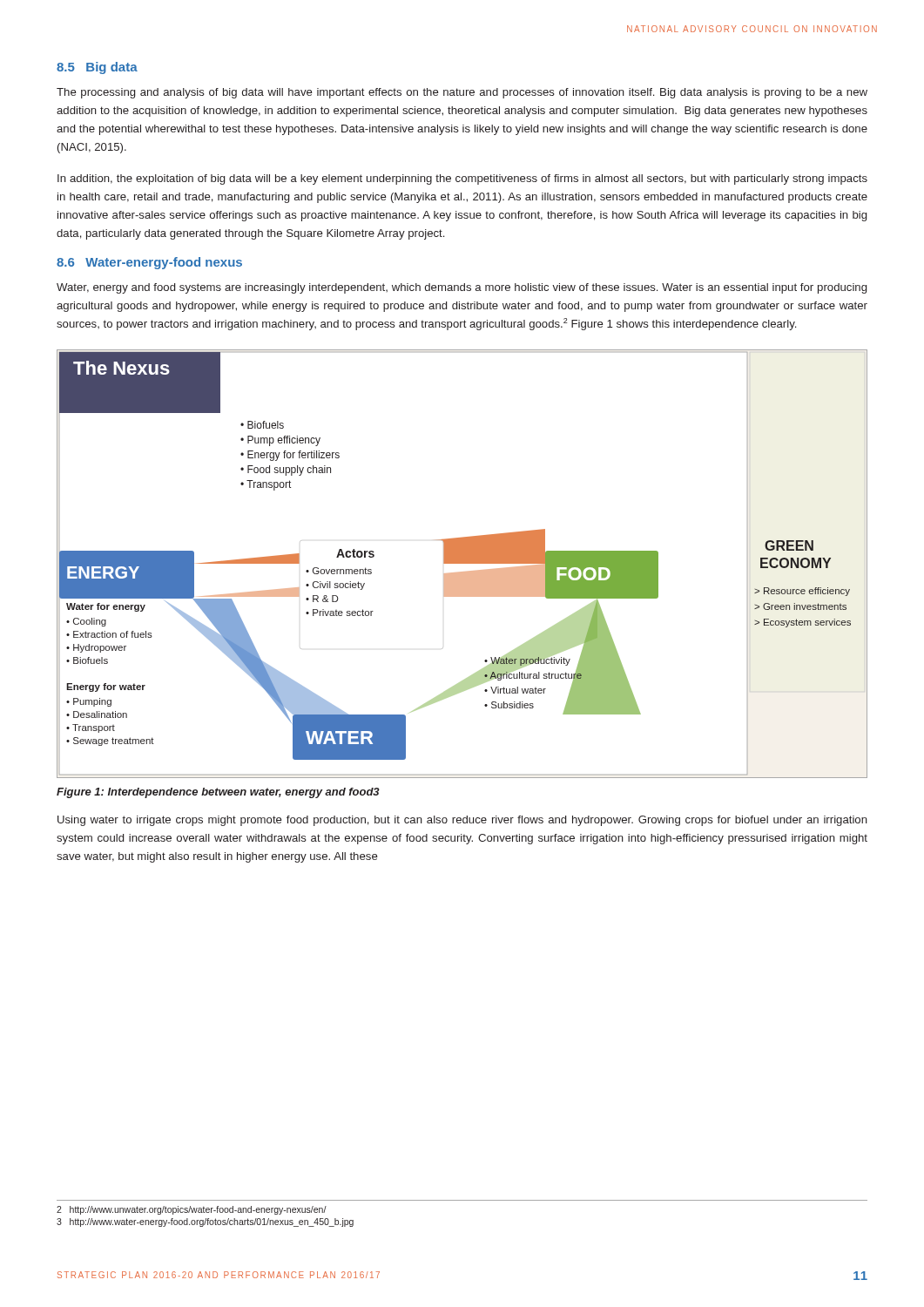Locate the text block with the text "In addition, the exploitation of big"
The image size is (924, 1307).
click(x=462, y=205)
